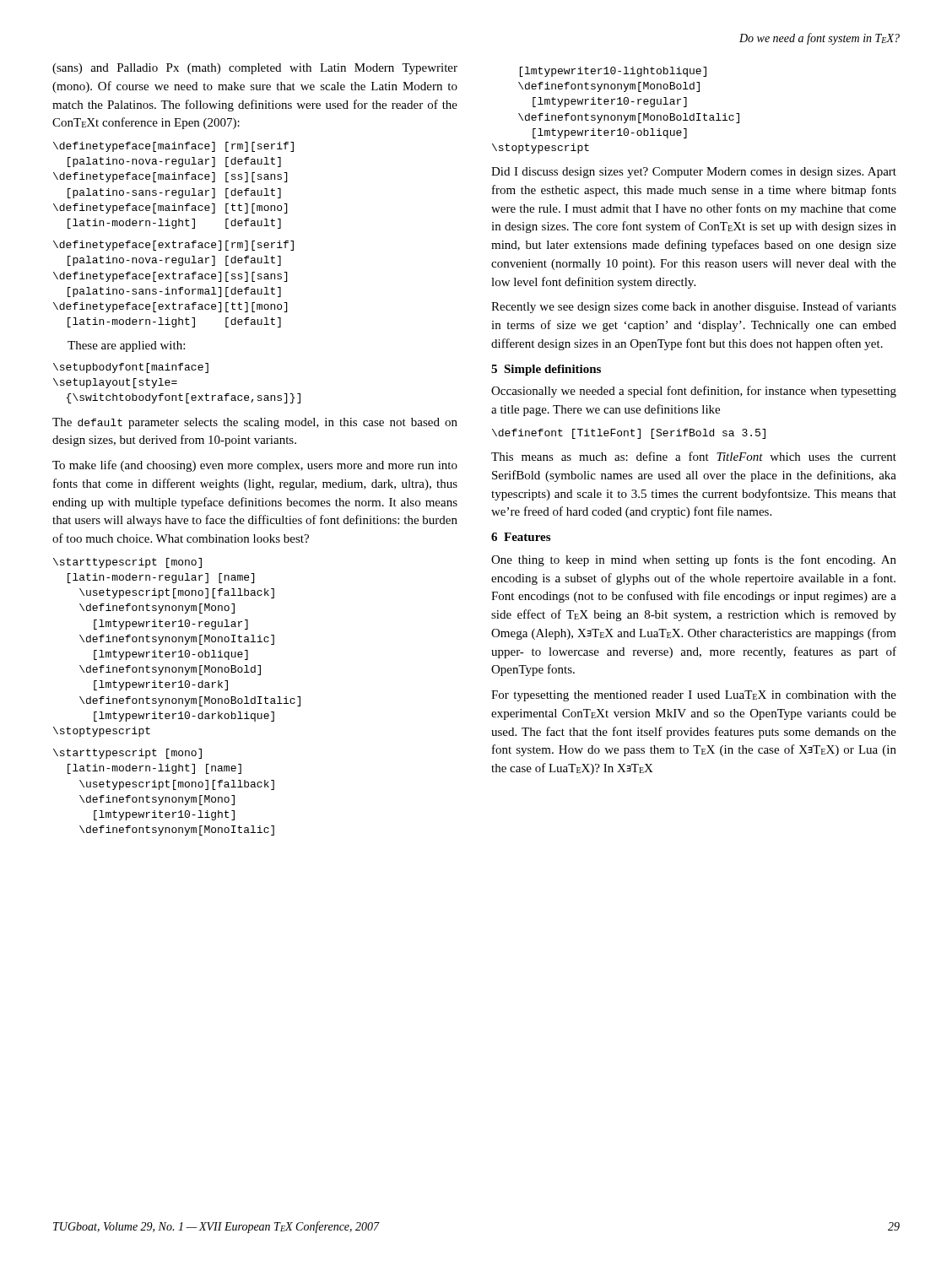Point to the region starting "\definetypeface[extraface][rm][serif] [palatino-nova-regular] [default]"
The image size is (952, 1266).
point(255,284)
